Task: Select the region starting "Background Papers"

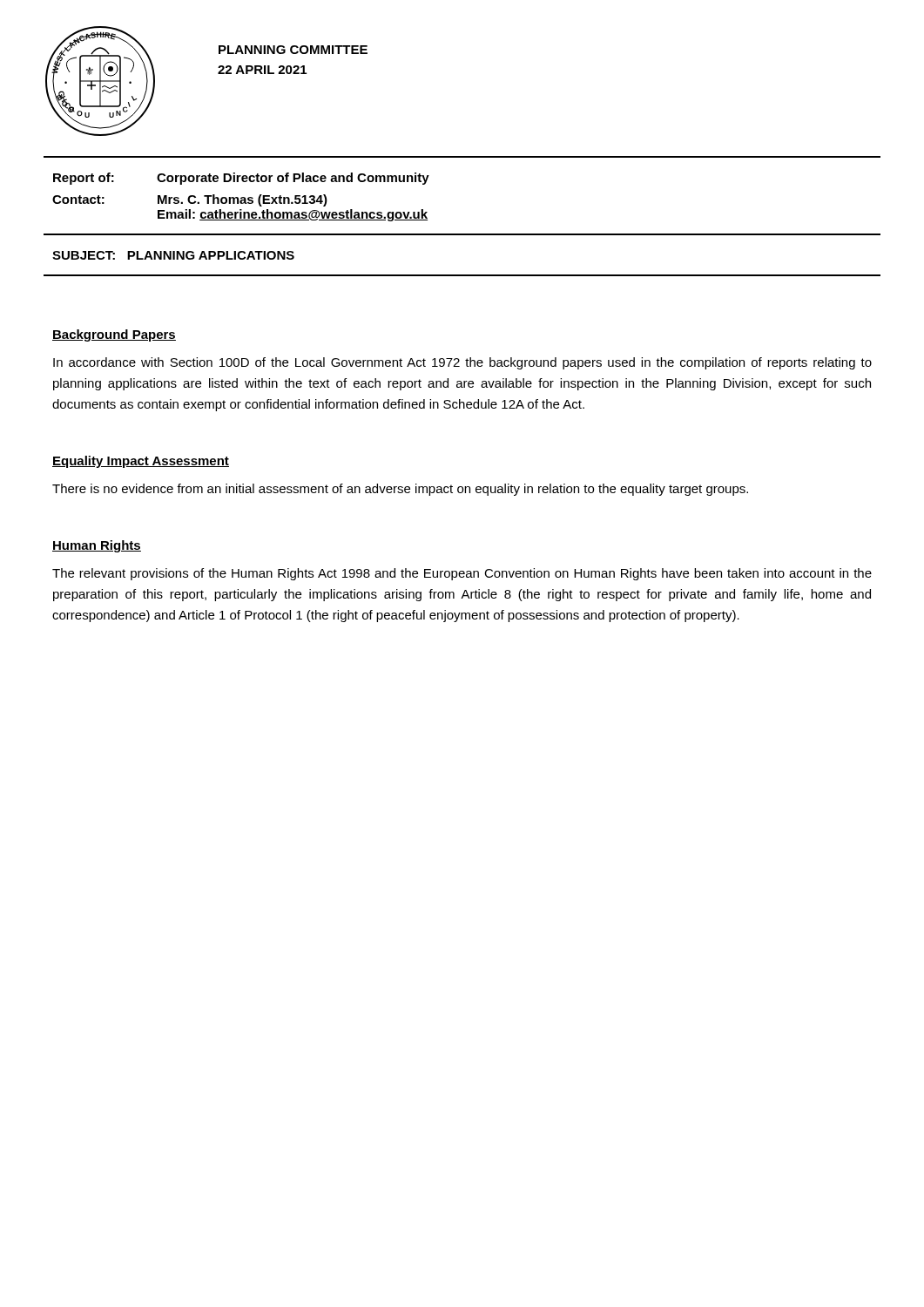Action: 114,334
